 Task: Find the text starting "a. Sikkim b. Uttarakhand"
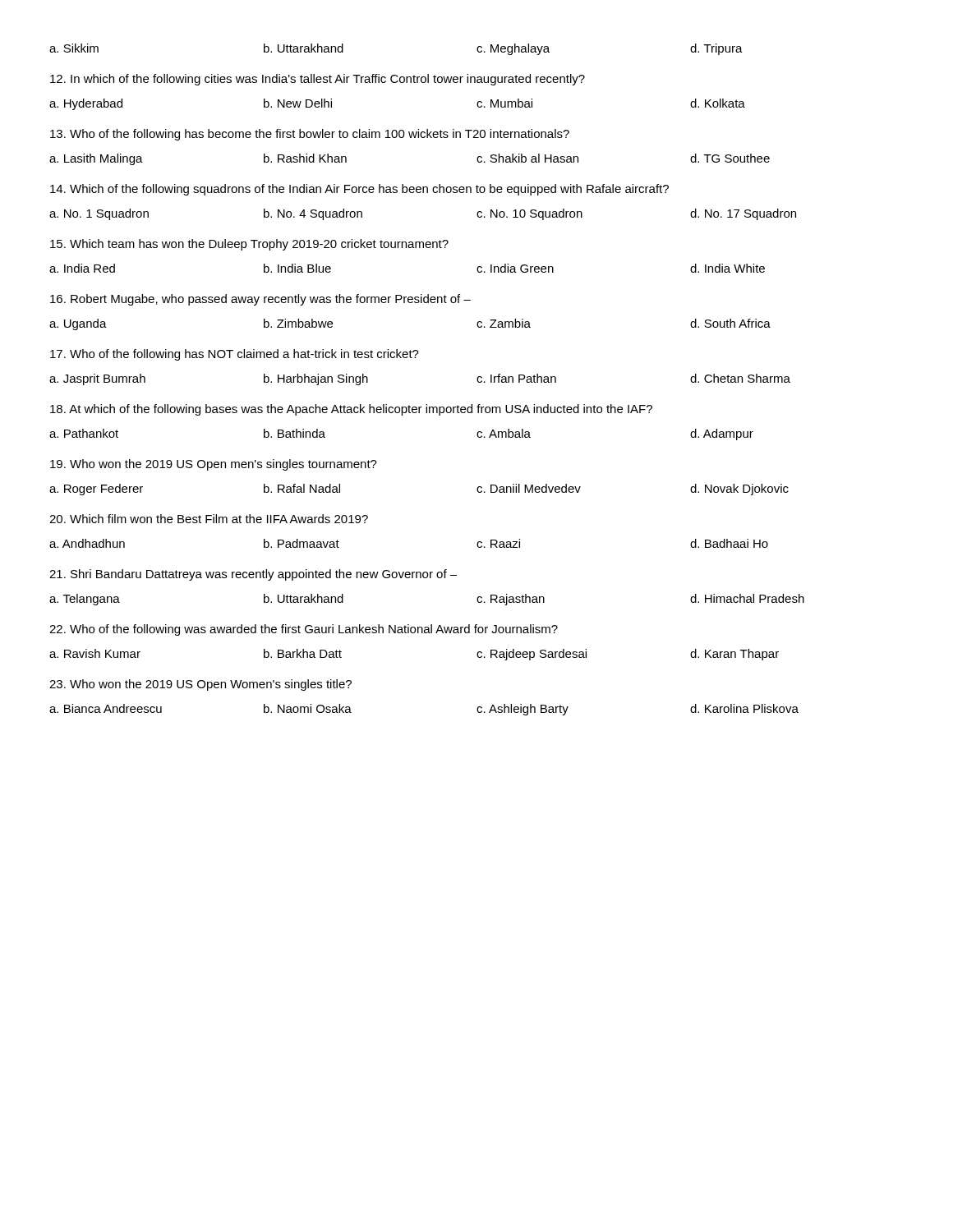click(476, 49)
